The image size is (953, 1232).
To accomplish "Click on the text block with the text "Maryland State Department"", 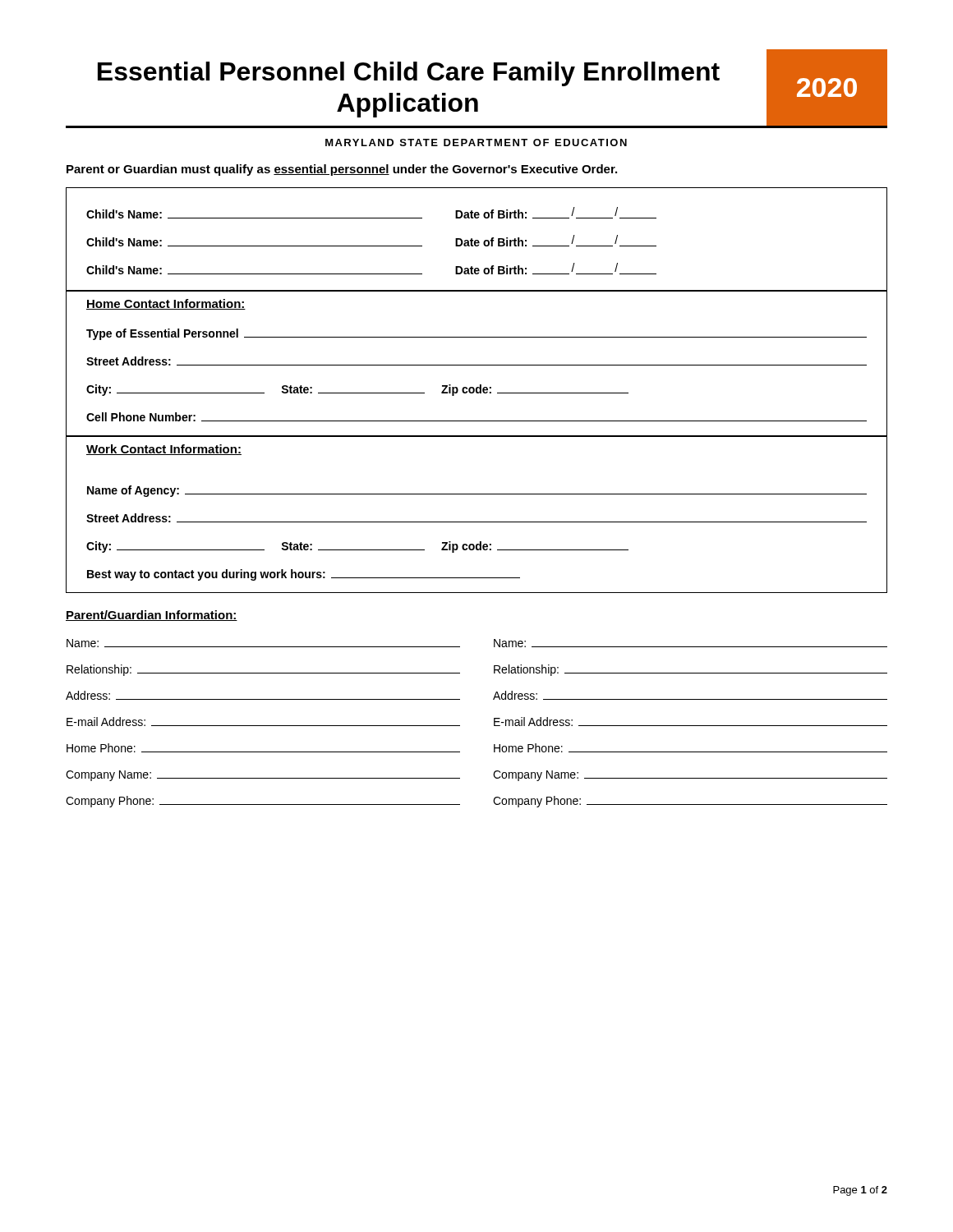I will pos(476,142).
